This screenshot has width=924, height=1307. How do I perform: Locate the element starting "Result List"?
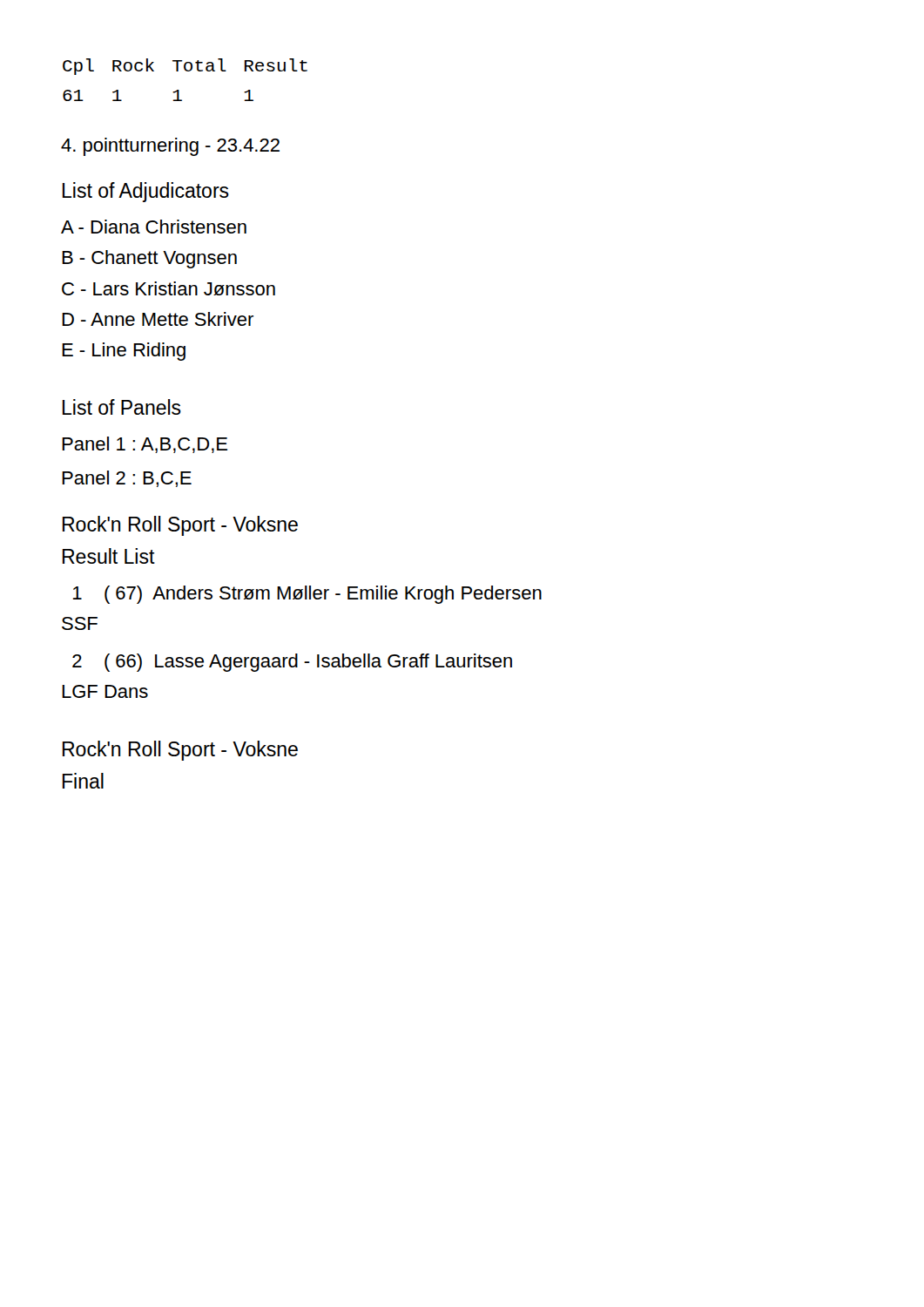point(108,556)
